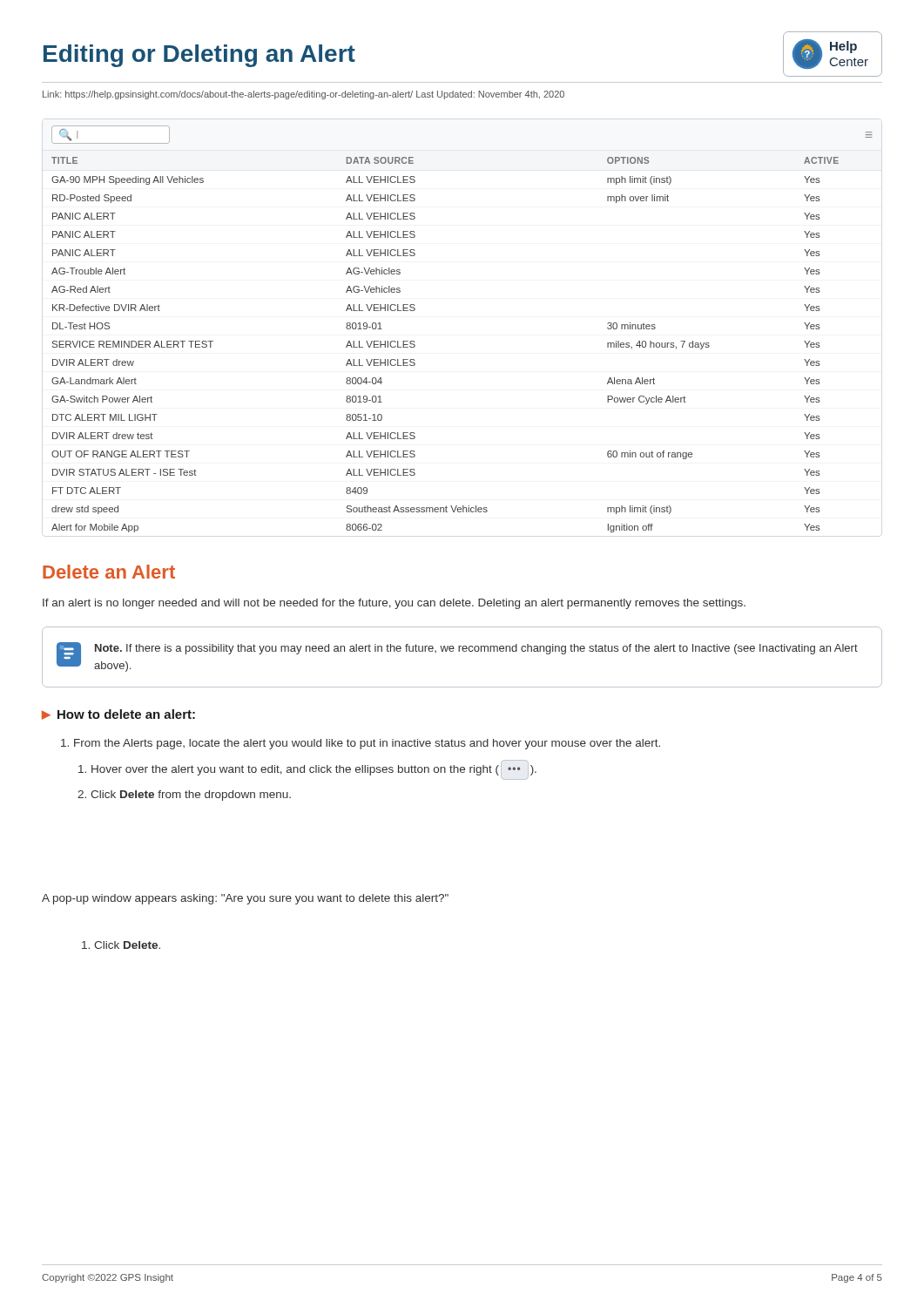The image size is (924, 1307).
Task: Where is the passage that starts "Note. If there is"?
Action: [460, 657]
